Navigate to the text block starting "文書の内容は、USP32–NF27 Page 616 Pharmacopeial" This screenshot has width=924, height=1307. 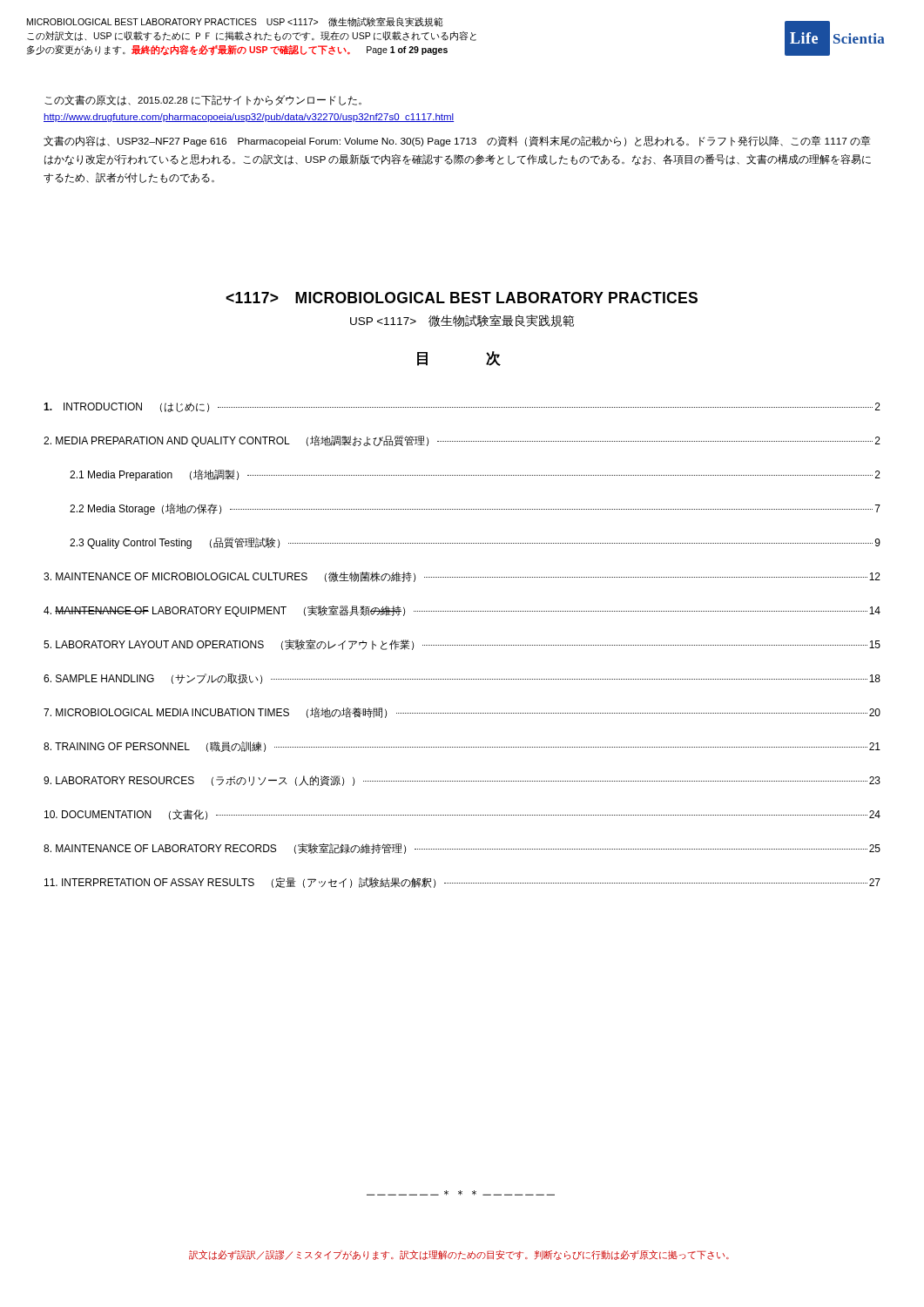(x=458, y=159)
